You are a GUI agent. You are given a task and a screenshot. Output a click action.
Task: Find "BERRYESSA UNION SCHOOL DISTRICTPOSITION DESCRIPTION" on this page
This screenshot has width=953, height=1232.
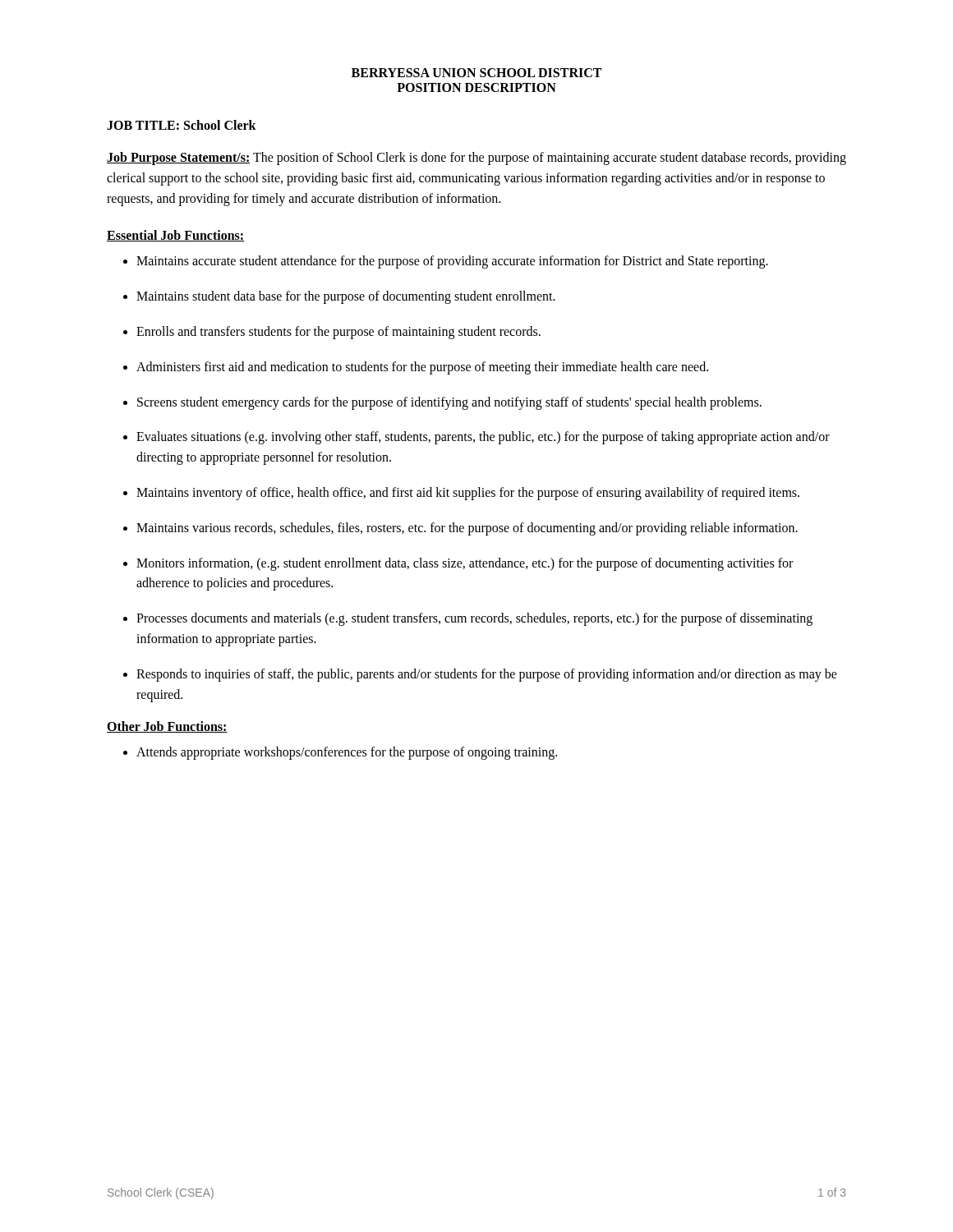tap(476, 80)
